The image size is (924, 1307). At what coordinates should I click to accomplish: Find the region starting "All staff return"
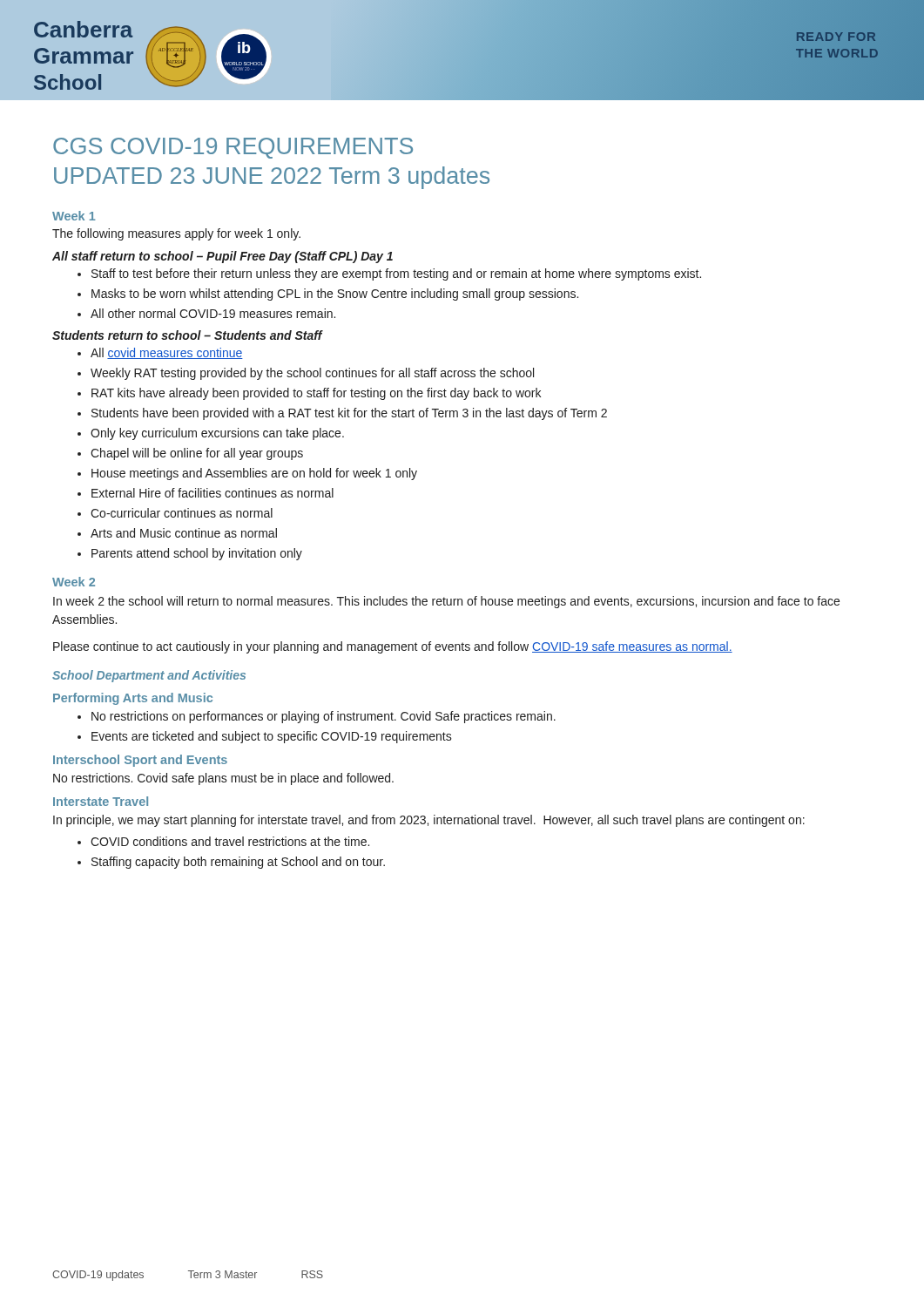click(223, 256)
